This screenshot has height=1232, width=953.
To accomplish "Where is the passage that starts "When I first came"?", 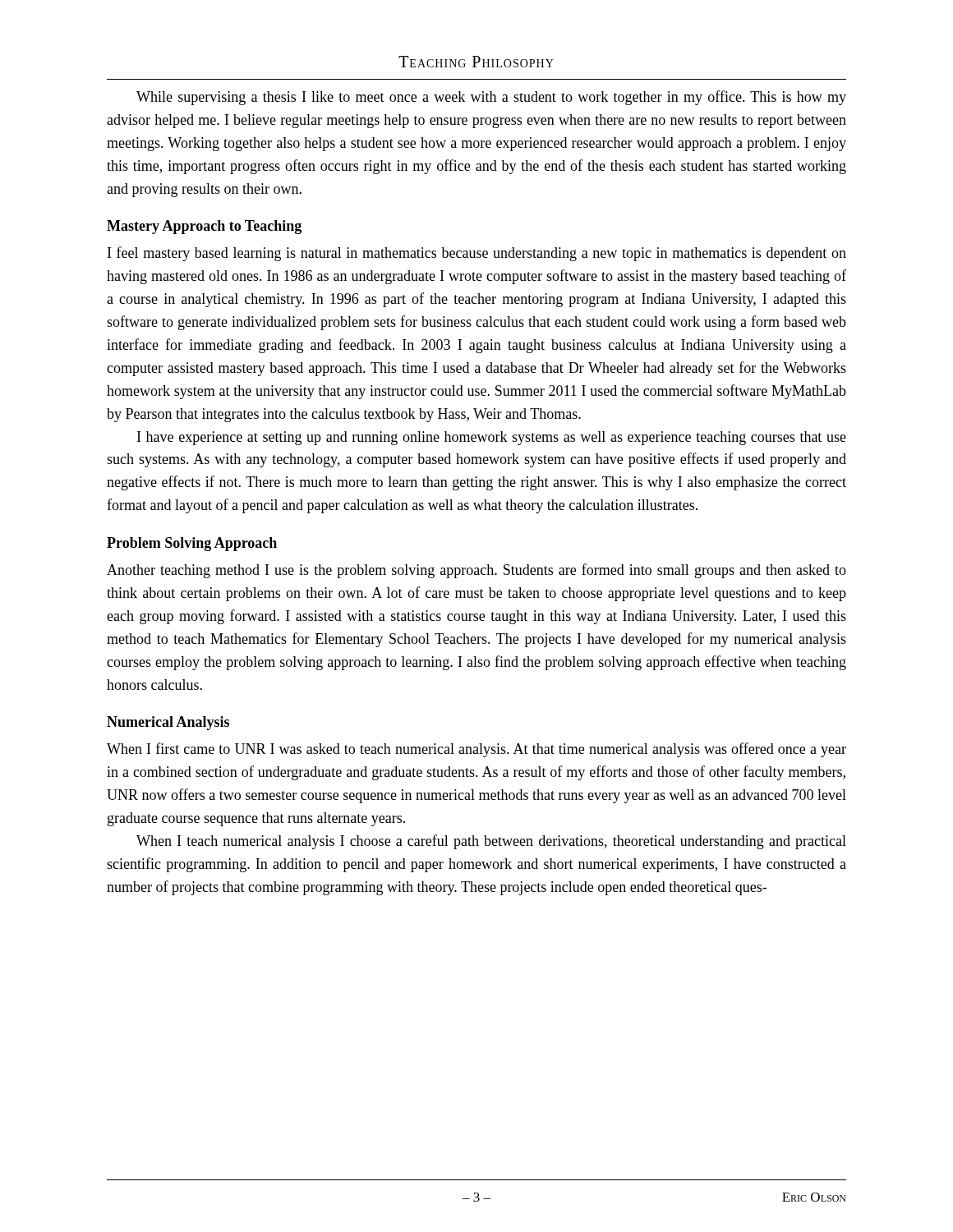I will tap(476, 750).
